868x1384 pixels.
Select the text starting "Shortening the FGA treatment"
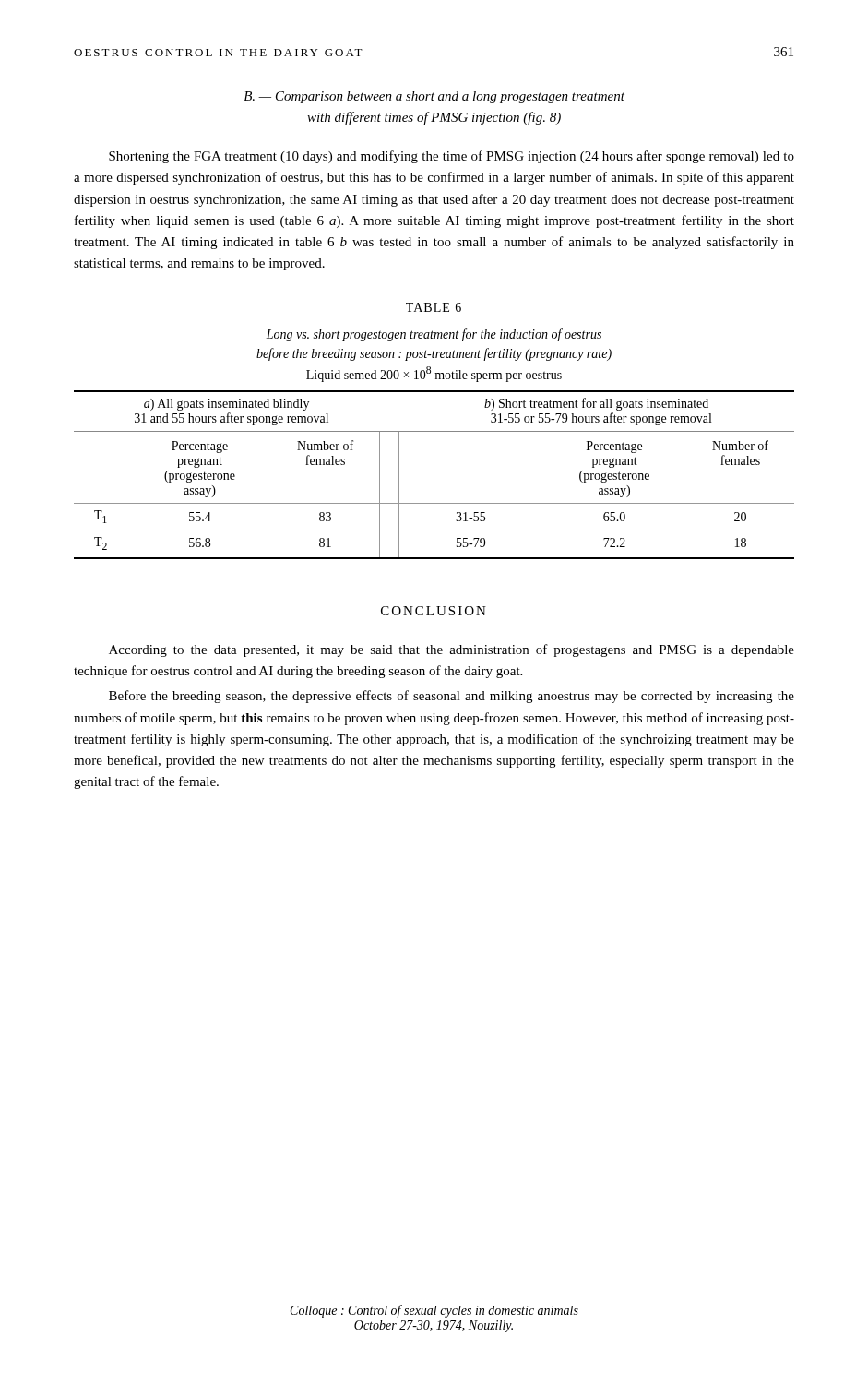[x=434, y=210]
